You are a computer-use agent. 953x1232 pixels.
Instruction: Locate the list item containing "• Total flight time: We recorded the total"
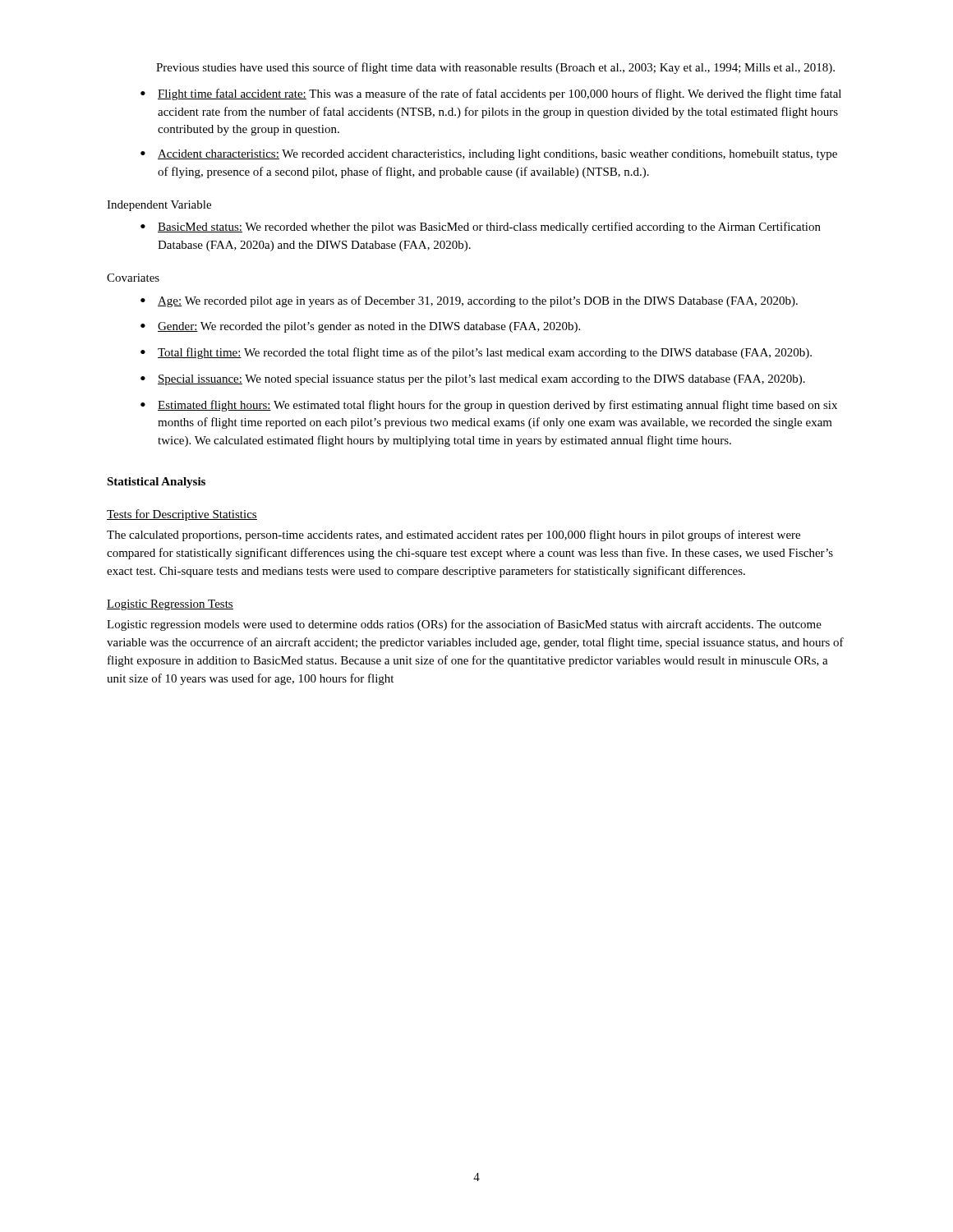493,354
